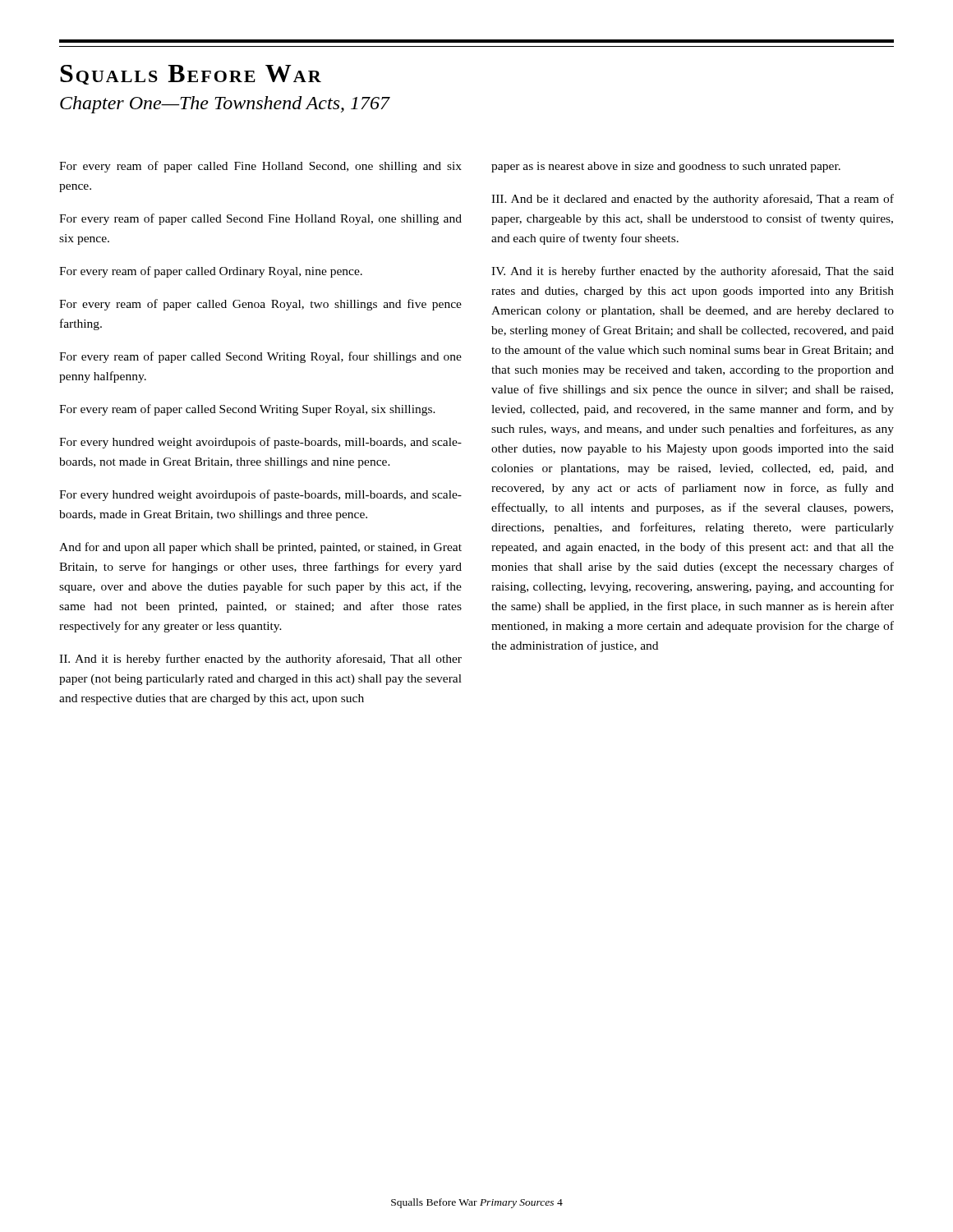Select the block starting "II. And it is hereby further enacted"
This screenshot has width=953, height=1232.
coord(260,678)
